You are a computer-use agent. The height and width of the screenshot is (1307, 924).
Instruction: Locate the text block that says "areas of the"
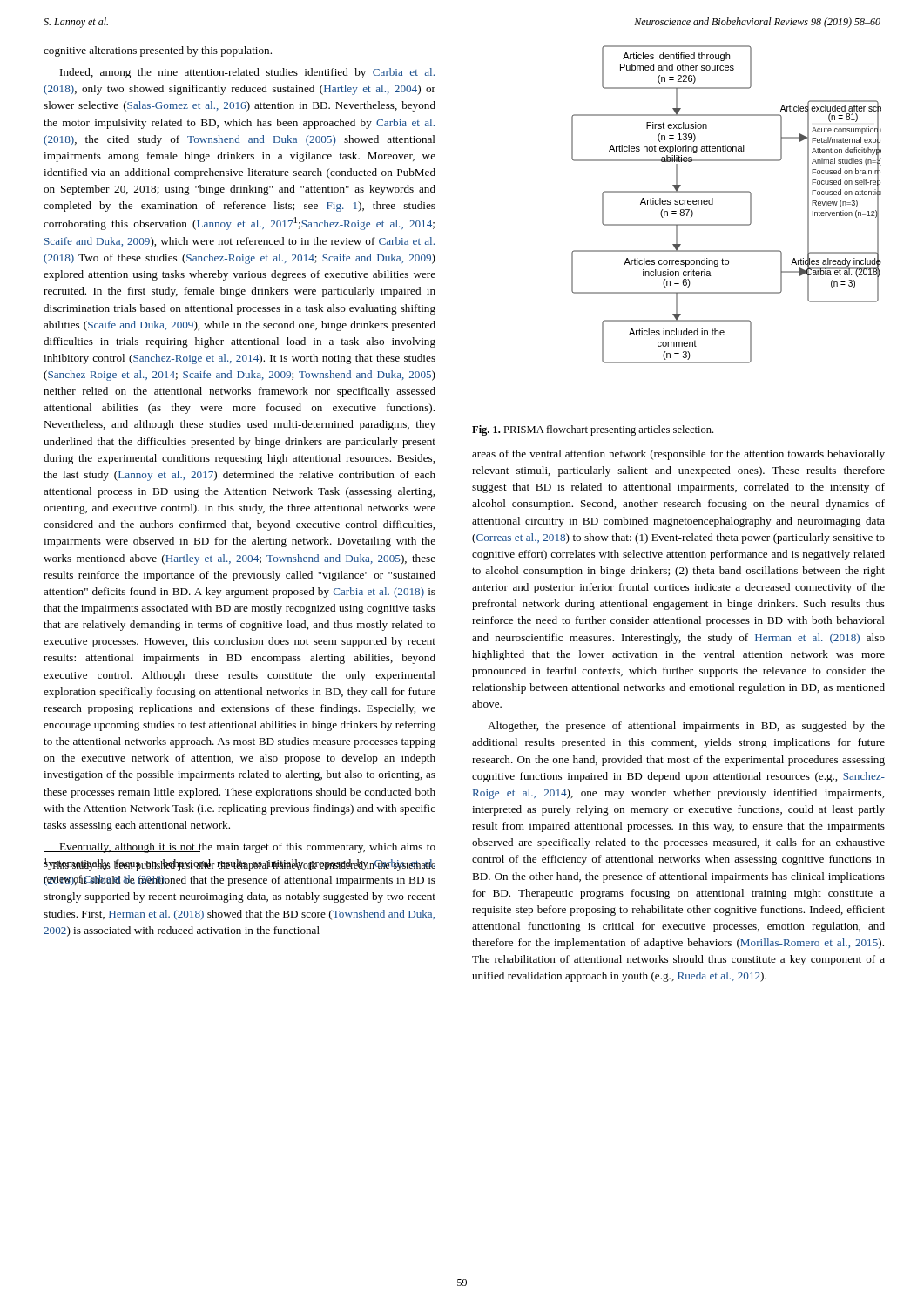[x=678, y=715]
